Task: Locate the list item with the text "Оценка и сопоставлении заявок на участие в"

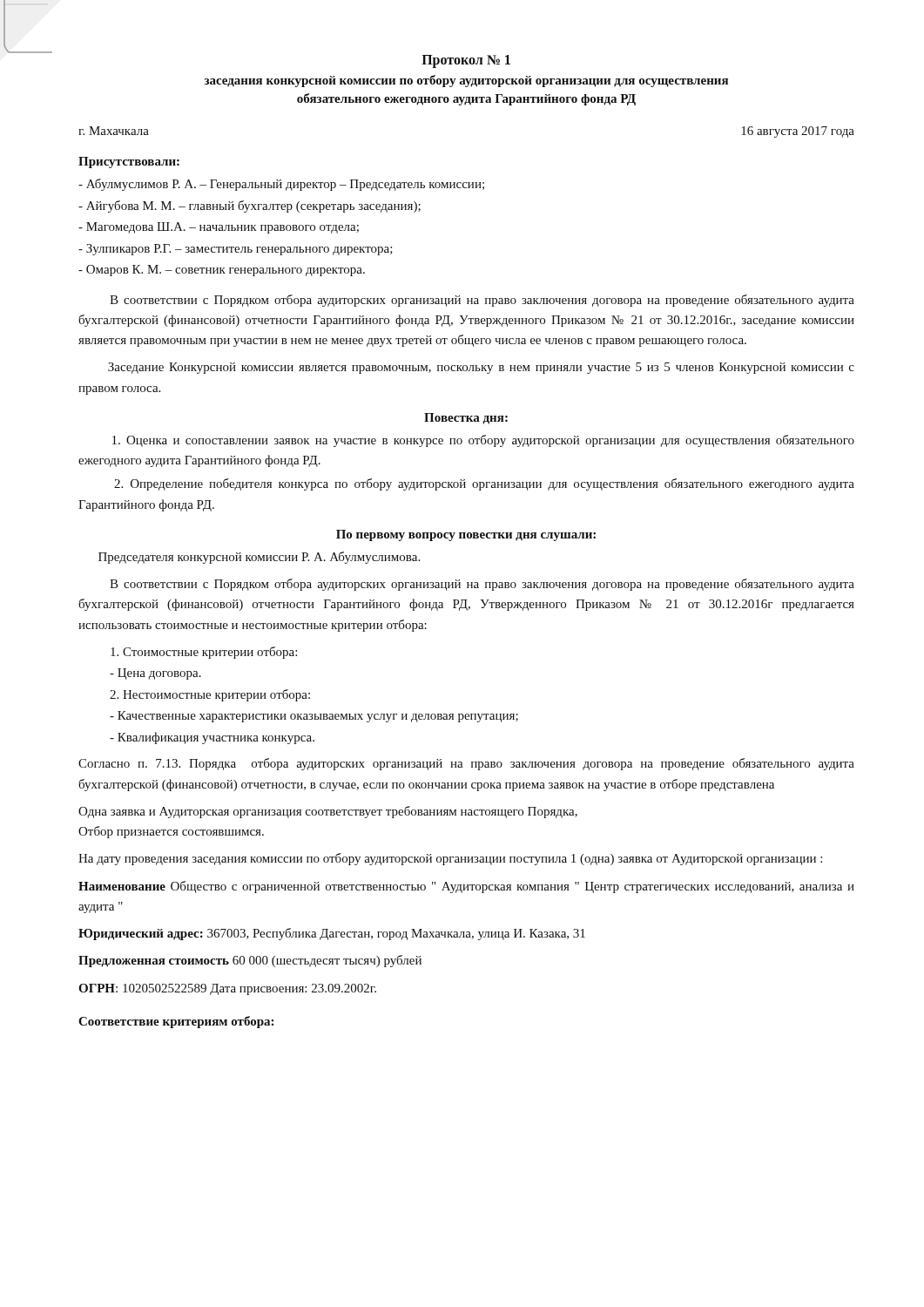Action: click(466, 450)
